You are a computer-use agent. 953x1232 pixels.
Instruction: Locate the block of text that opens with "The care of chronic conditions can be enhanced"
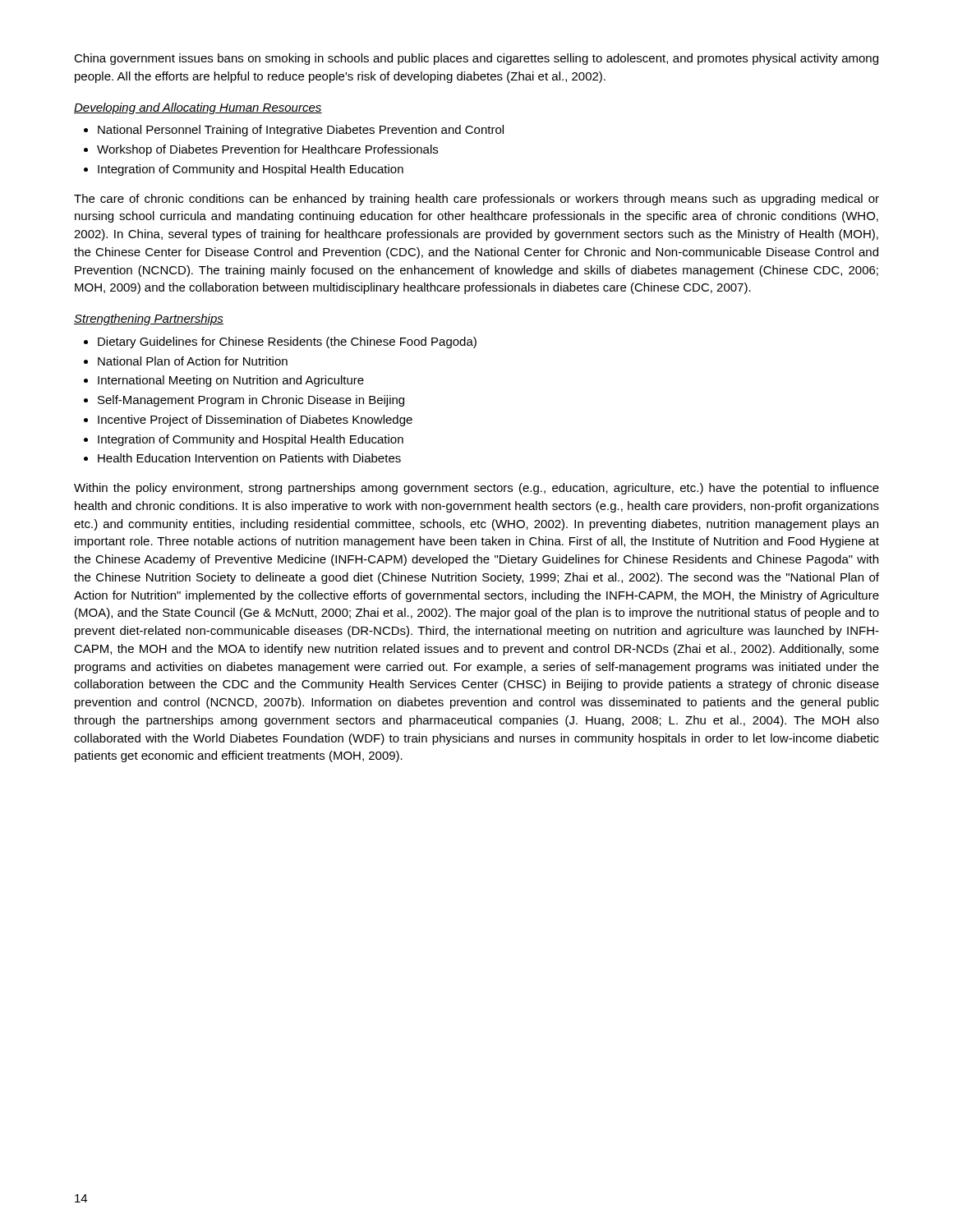(x=476, y=243)
